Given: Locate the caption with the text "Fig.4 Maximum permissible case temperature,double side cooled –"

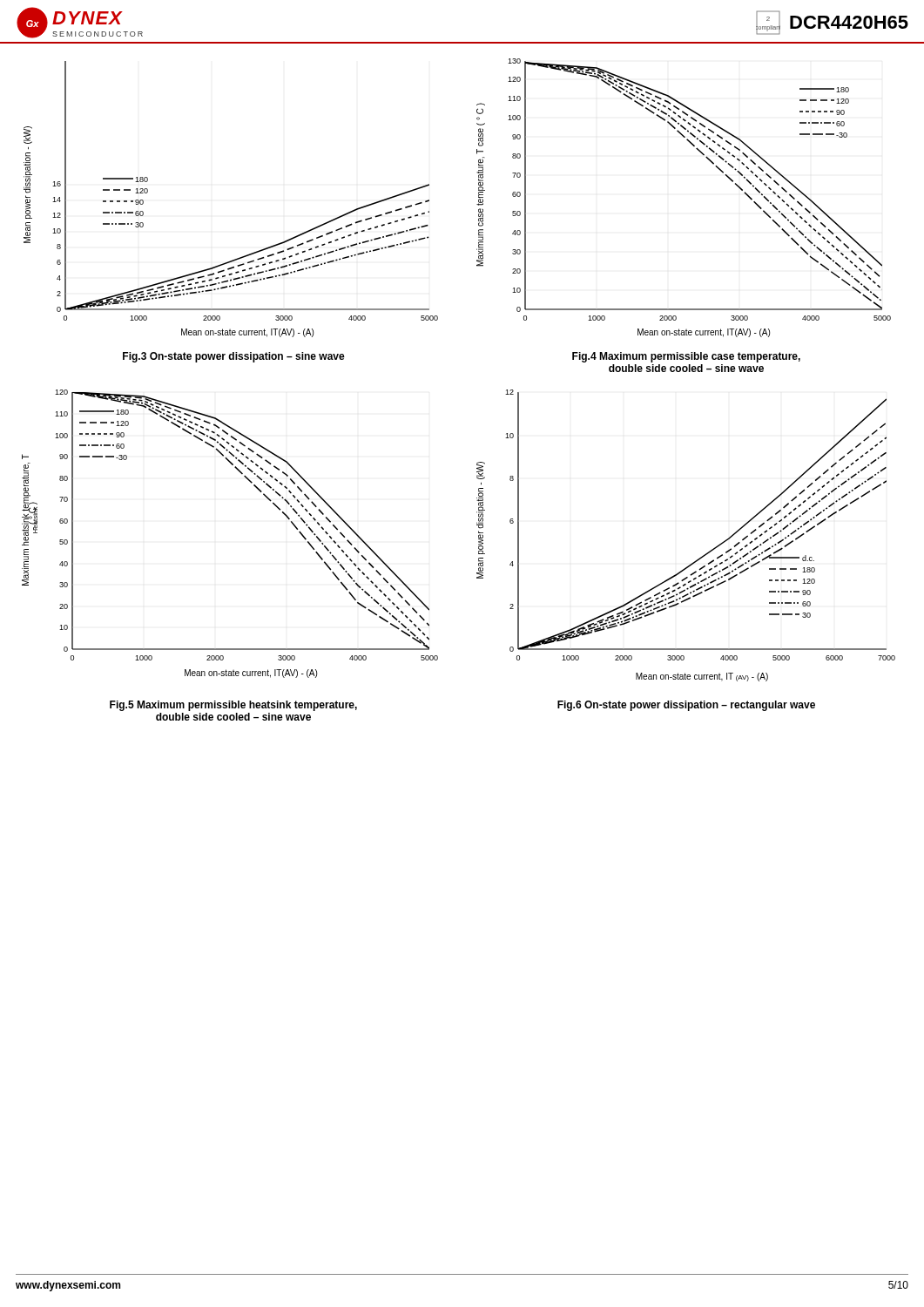Looking at the screenshot, I should coord(686,362).
